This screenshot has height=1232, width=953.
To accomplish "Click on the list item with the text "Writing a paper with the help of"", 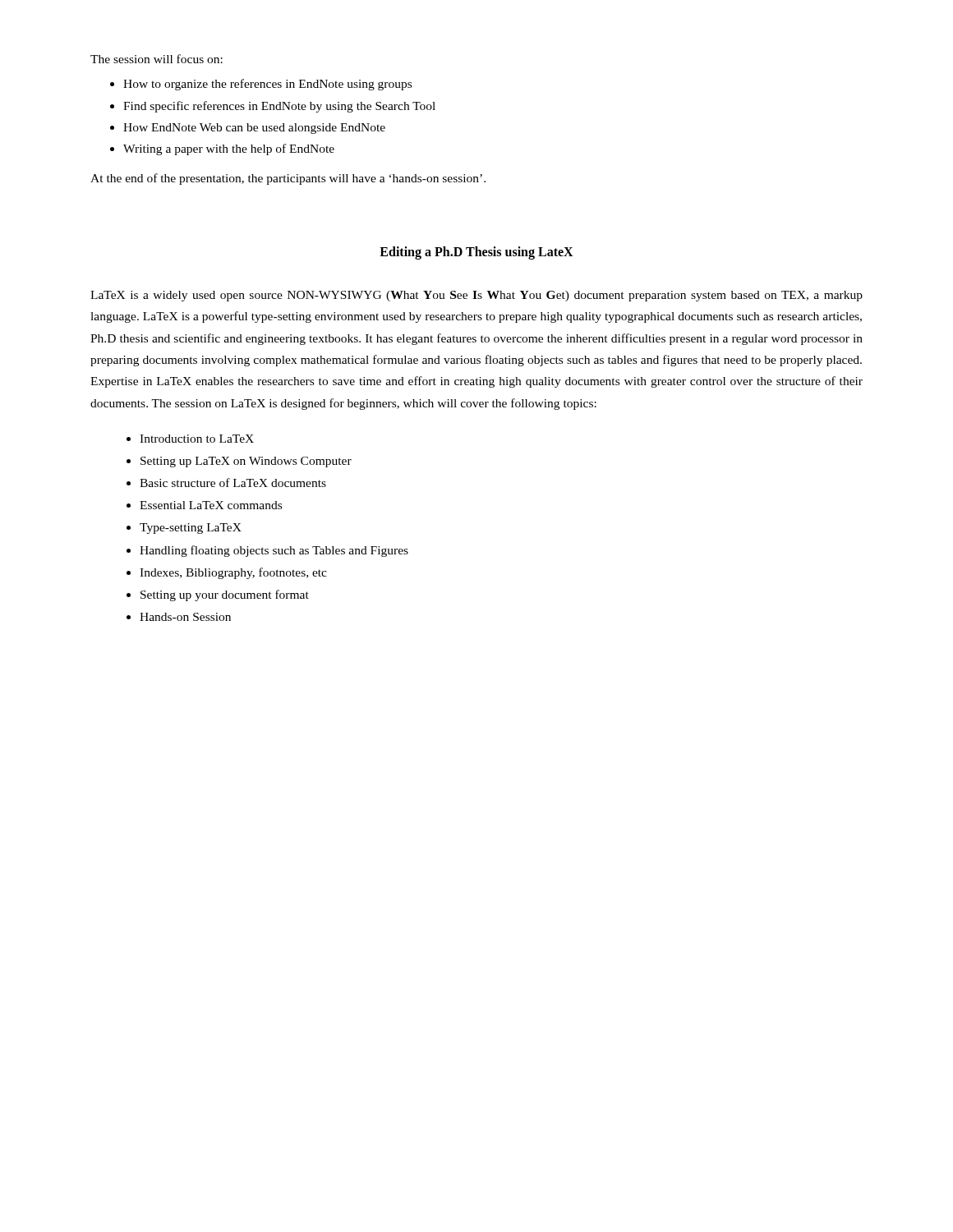I will 229,149.
